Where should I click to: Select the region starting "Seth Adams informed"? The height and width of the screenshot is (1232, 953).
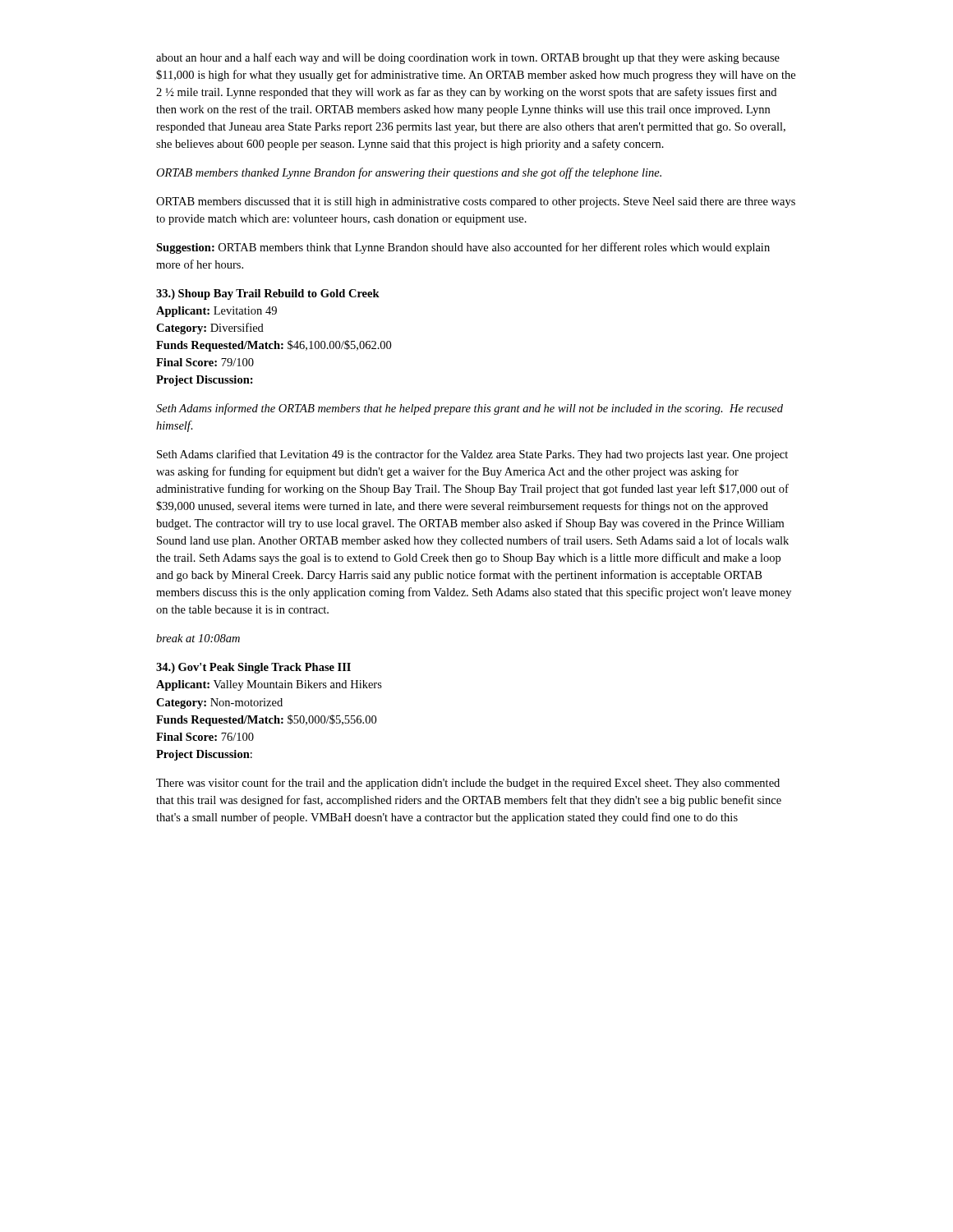coord(470,417)
